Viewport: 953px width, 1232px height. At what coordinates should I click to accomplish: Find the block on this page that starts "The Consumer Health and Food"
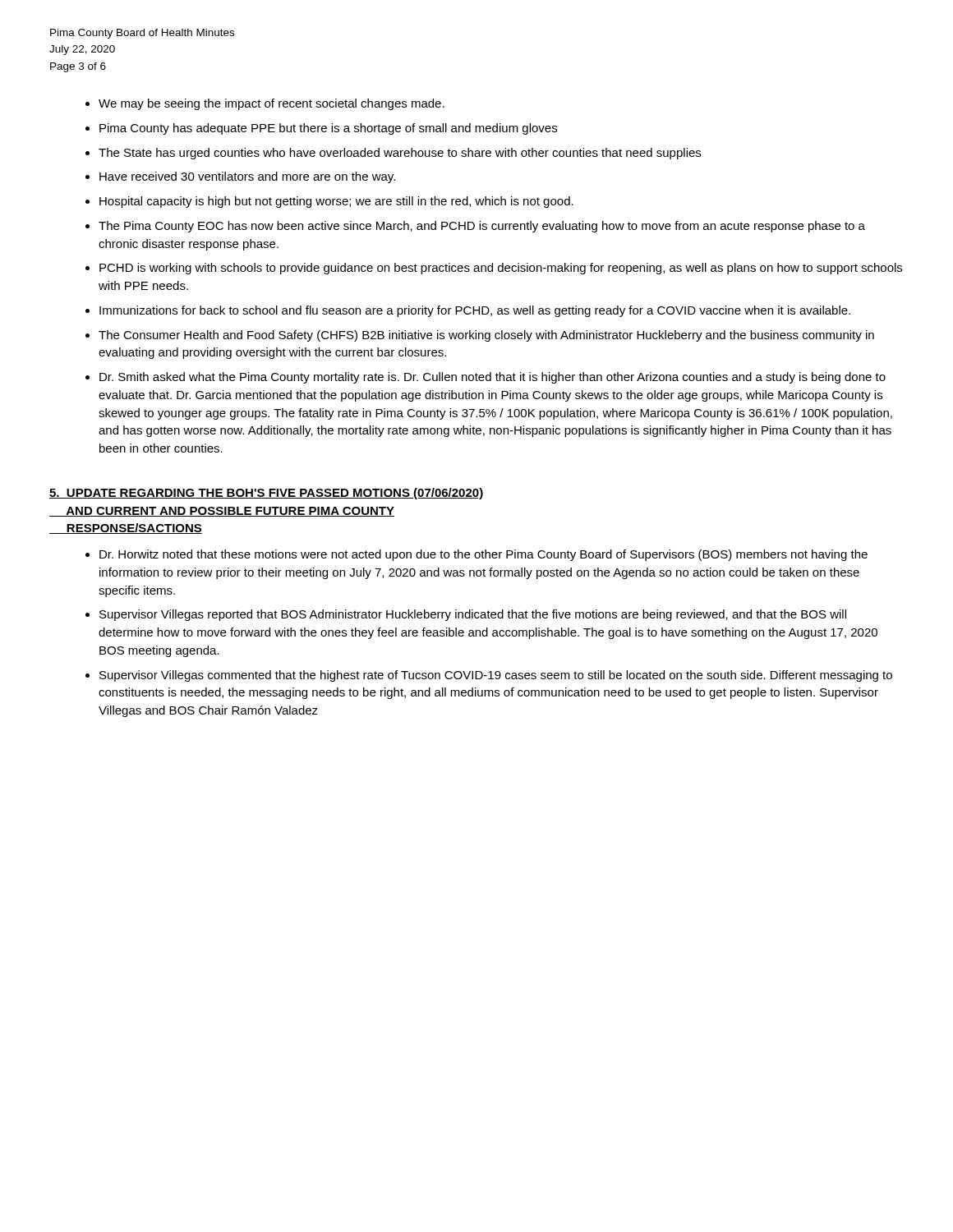pos(487,343)
